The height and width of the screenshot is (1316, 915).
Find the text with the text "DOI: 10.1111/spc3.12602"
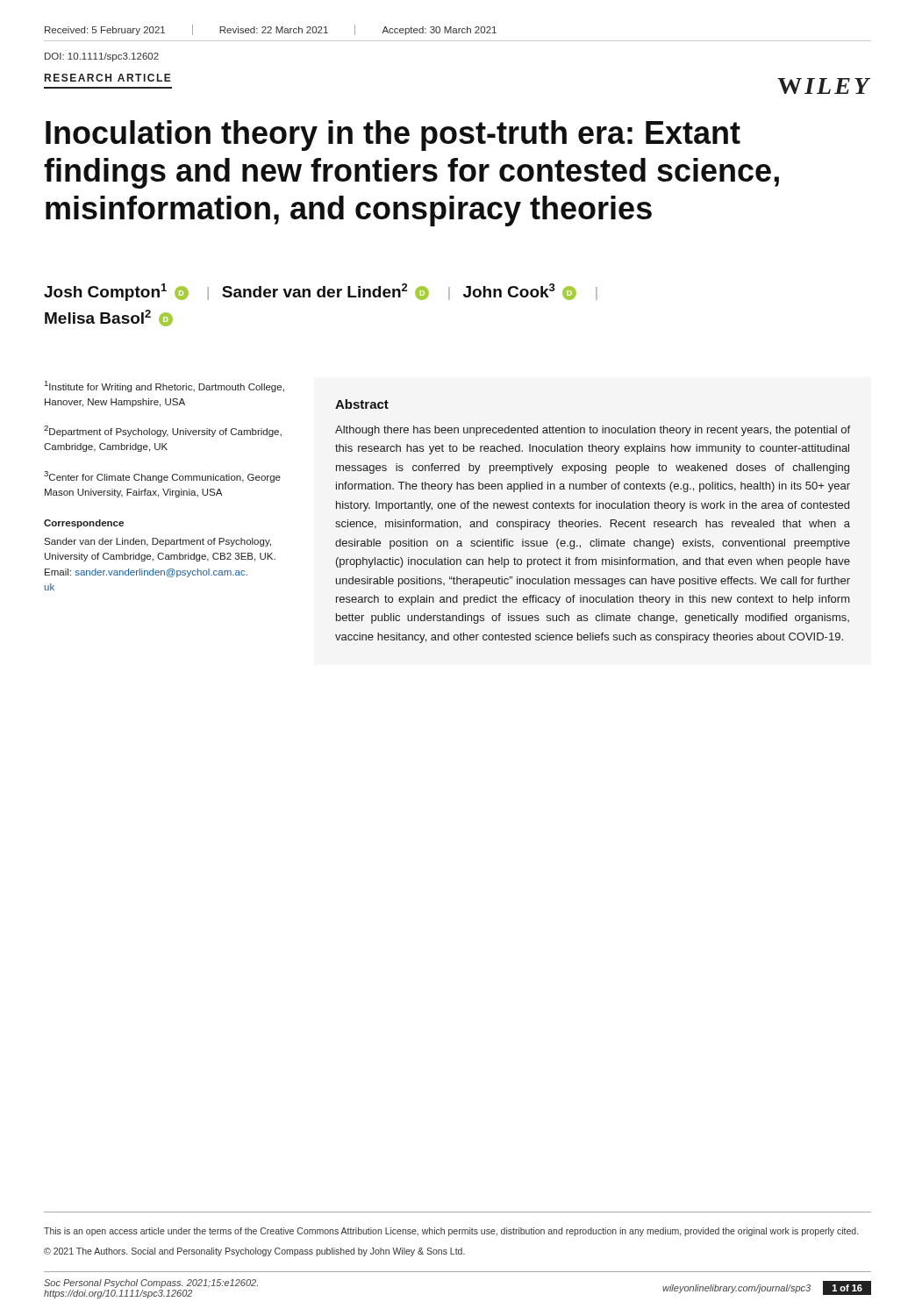coord(101,56)
